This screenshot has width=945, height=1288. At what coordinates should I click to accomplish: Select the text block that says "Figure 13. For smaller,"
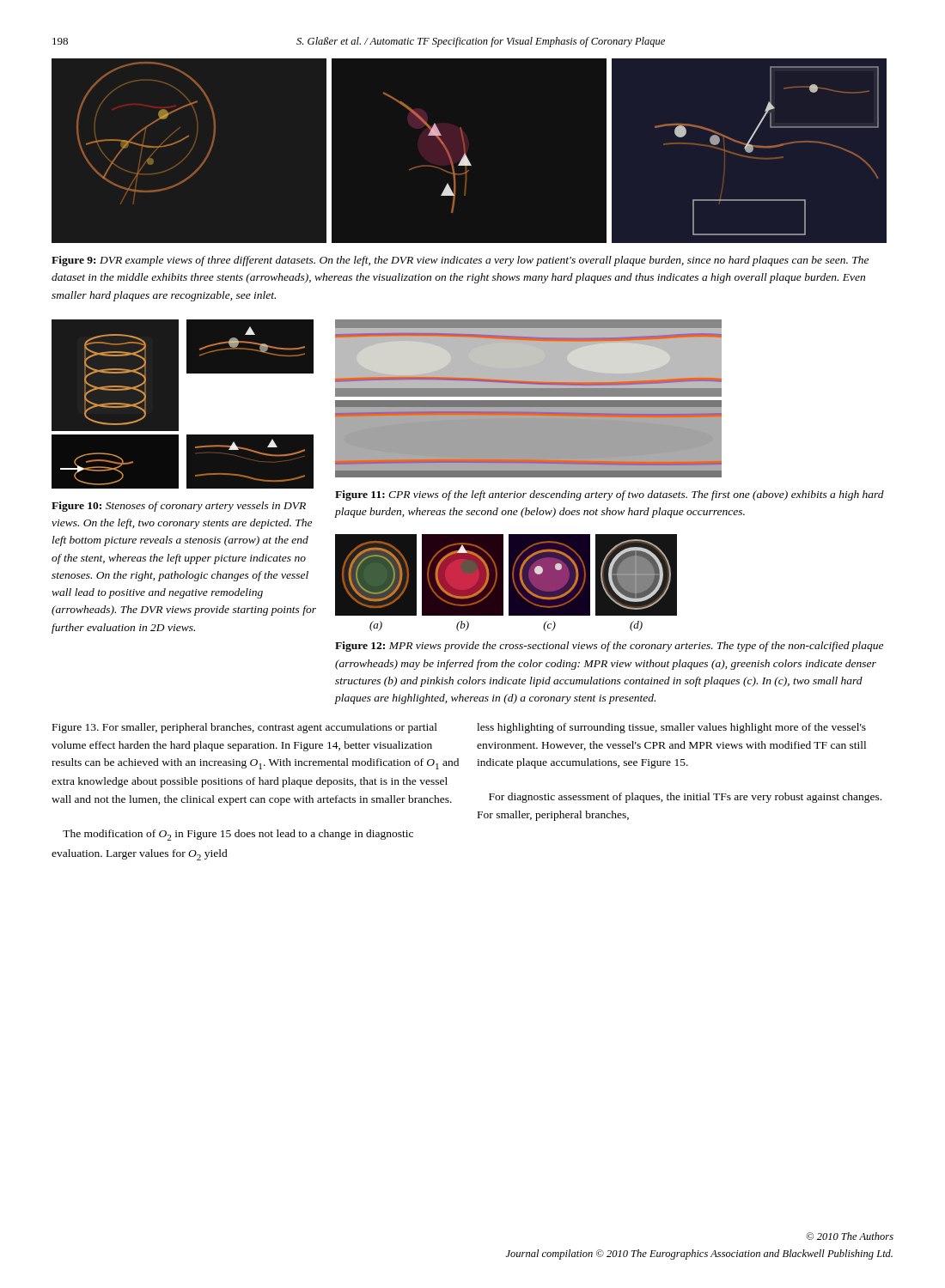tap(255, 791)
